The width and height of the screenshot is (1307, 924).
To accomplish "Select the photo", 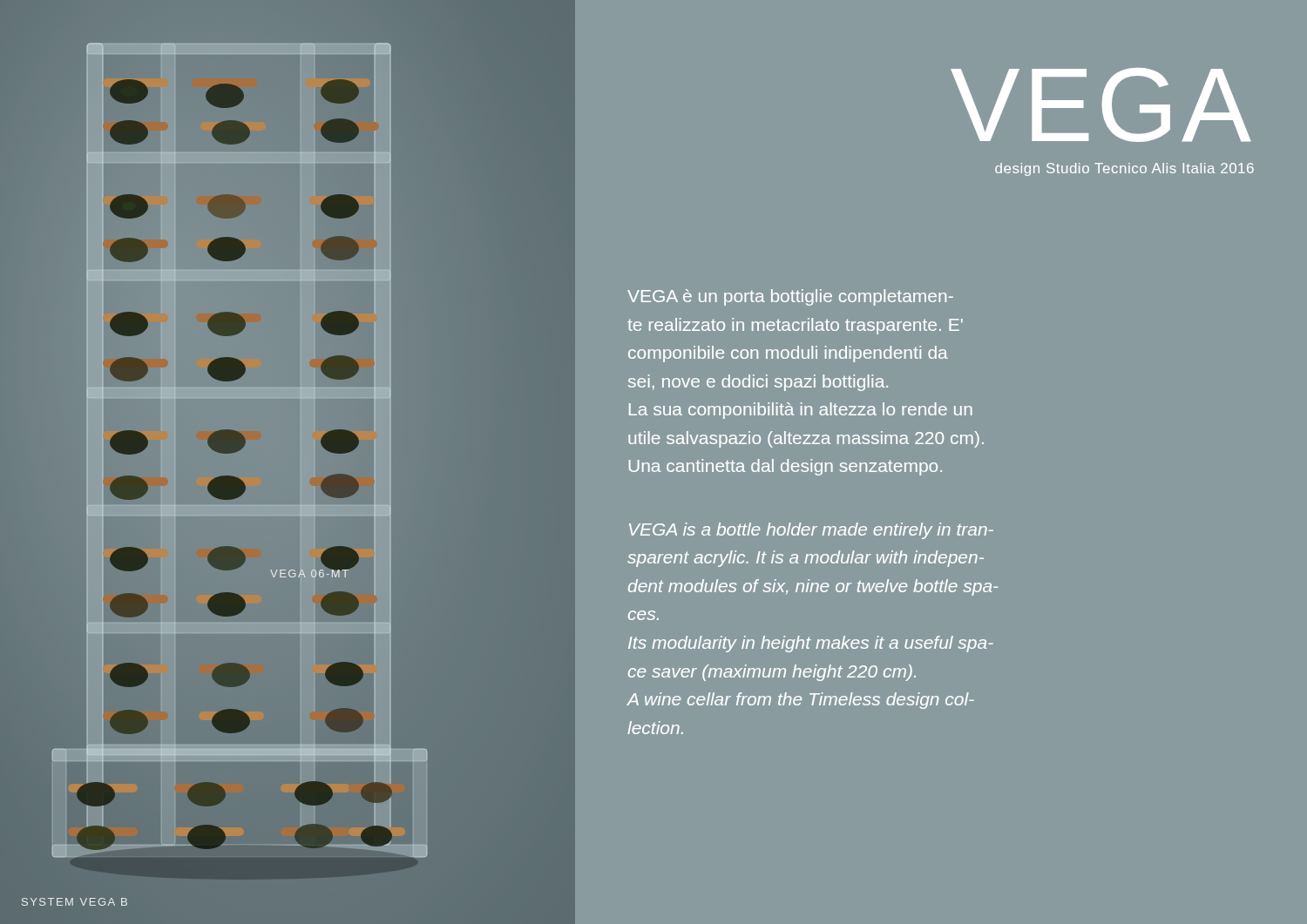I will tap(288, 462).
